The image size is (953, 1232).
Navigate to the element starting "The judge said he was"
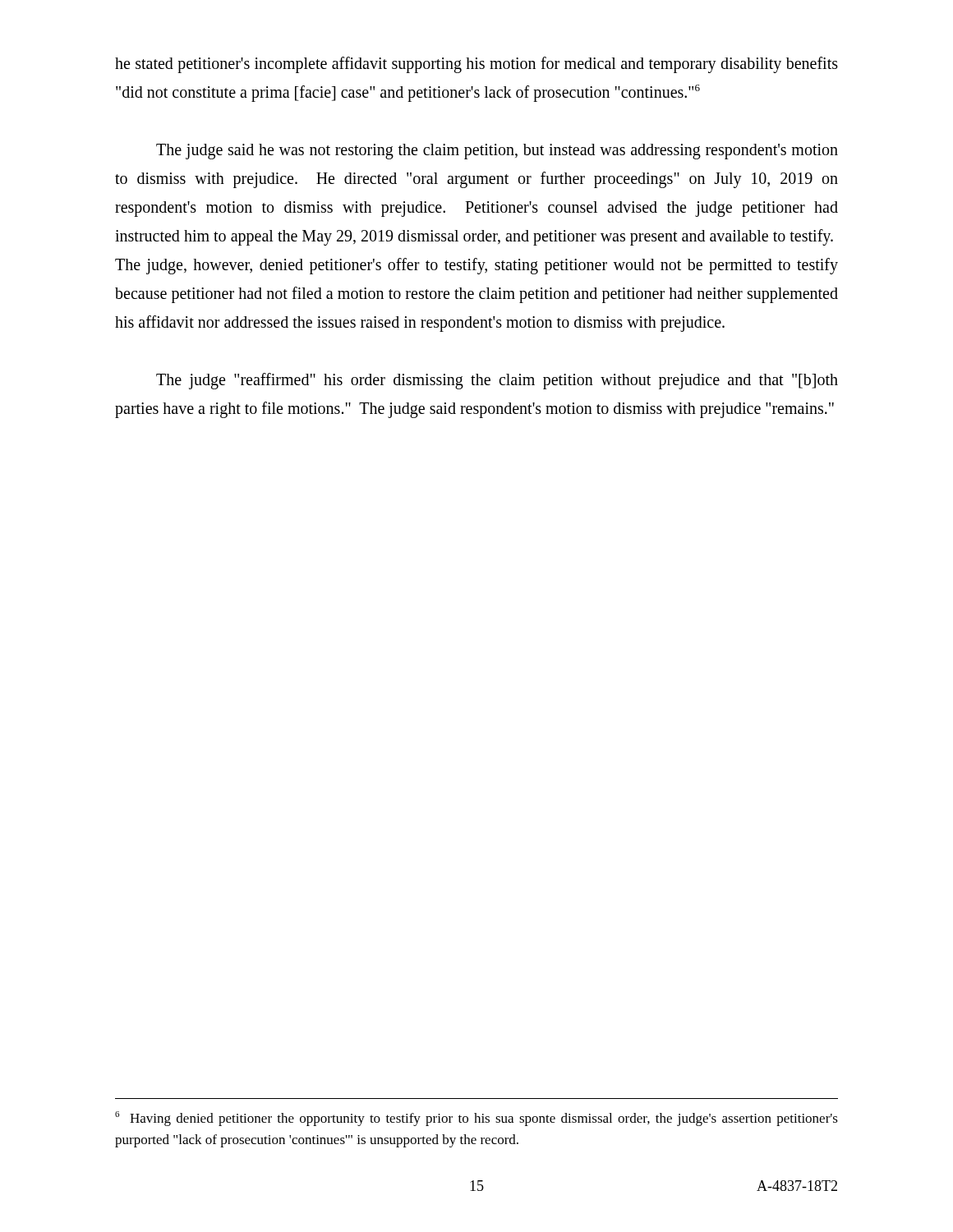476,236
